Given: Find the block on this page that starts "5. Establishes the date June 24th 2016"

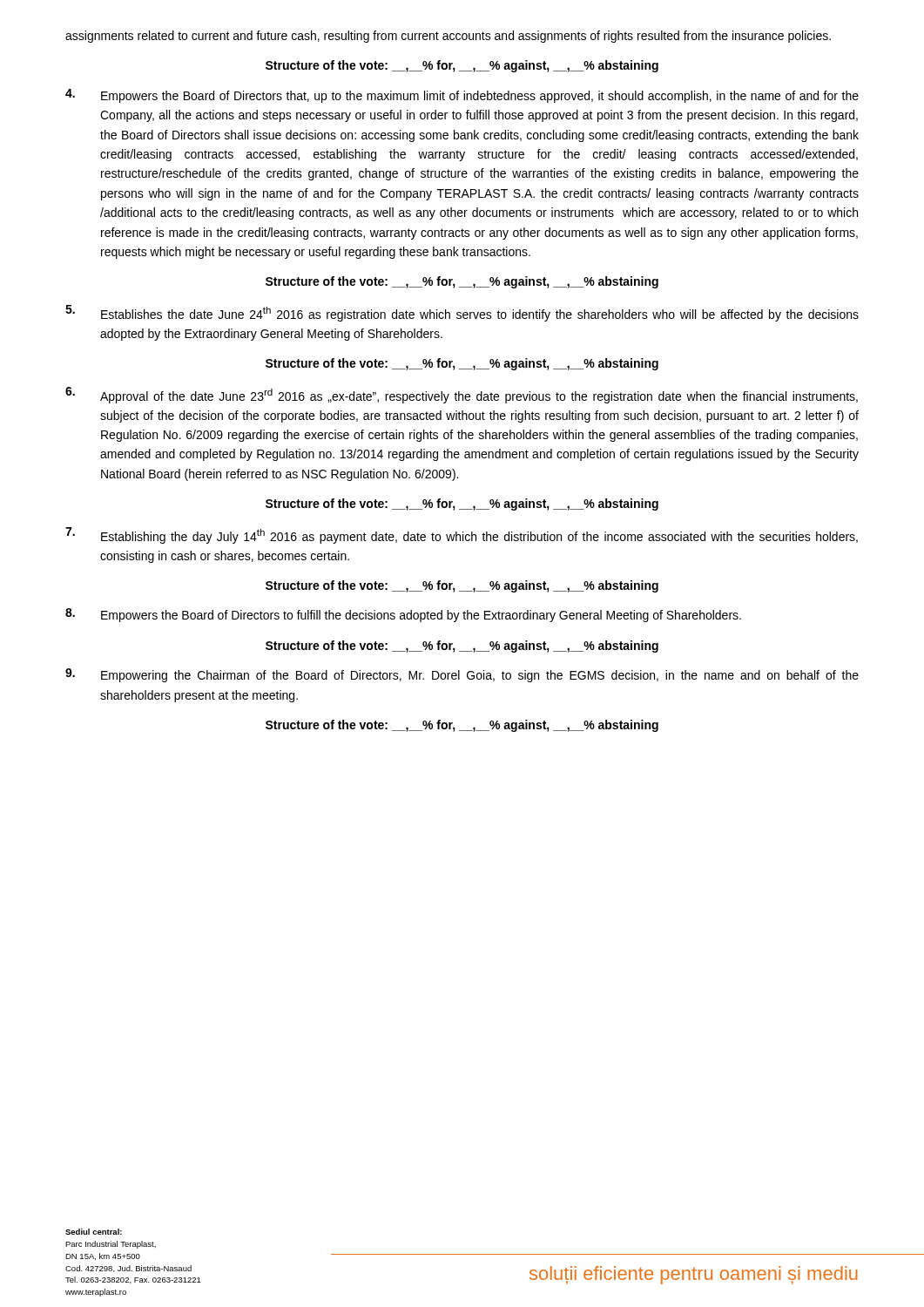Looking at the screenshot, I should click(462, 323).
